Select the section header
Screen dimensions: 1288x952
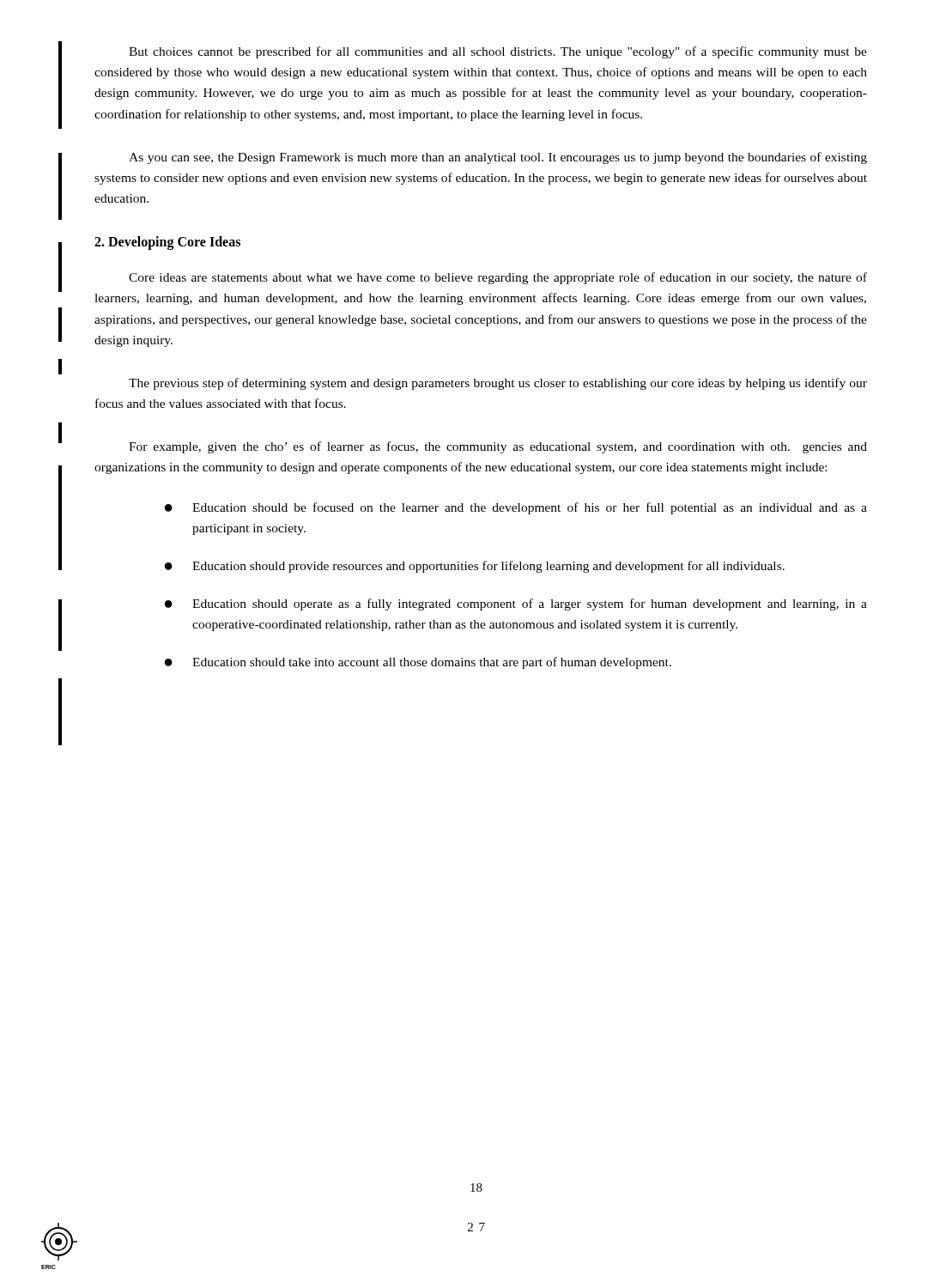(168, 242)
